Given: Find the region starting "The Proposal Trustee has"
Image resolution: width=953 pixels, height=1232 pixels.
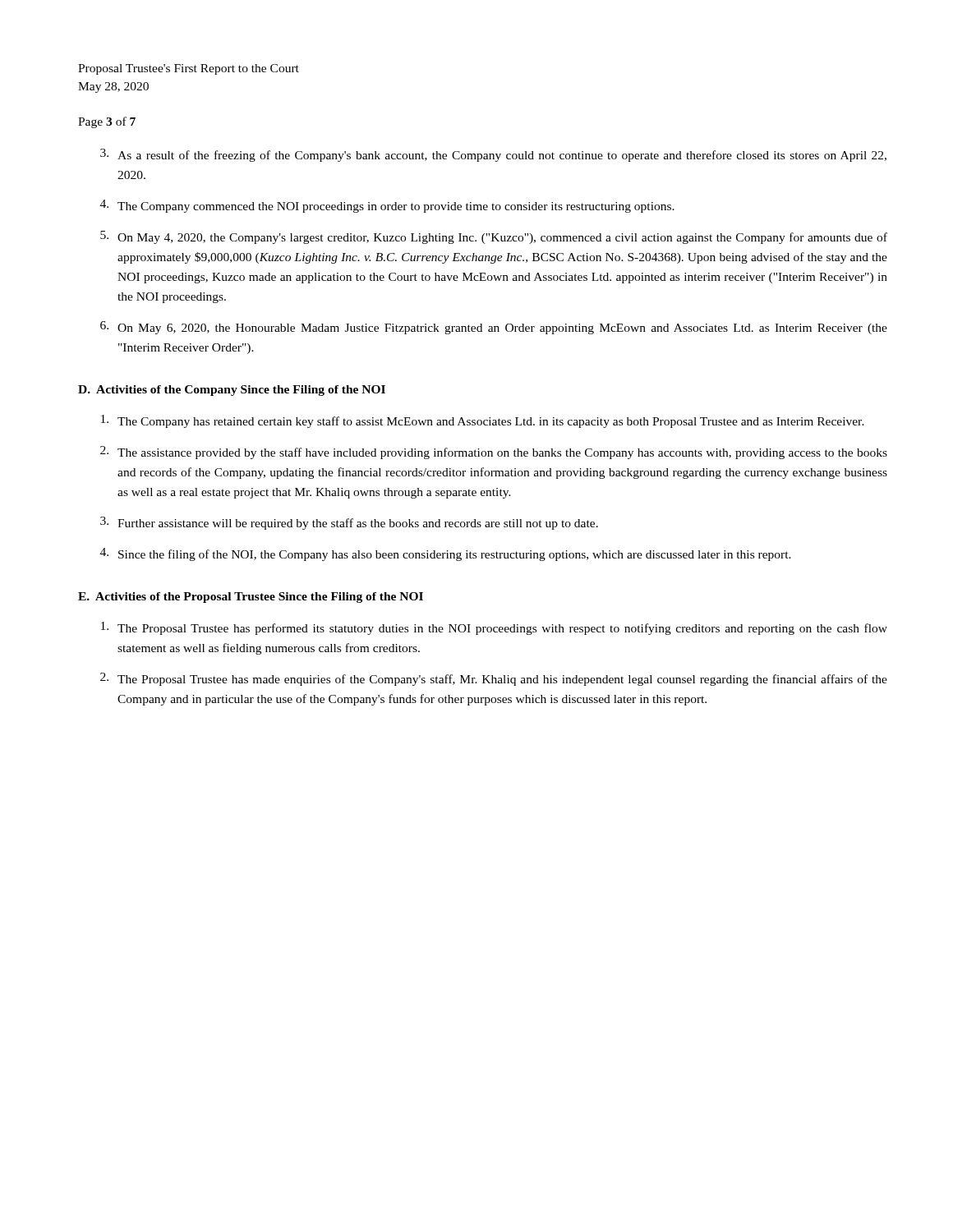Looking at the screenshot, I should click(x=483, y=638).
